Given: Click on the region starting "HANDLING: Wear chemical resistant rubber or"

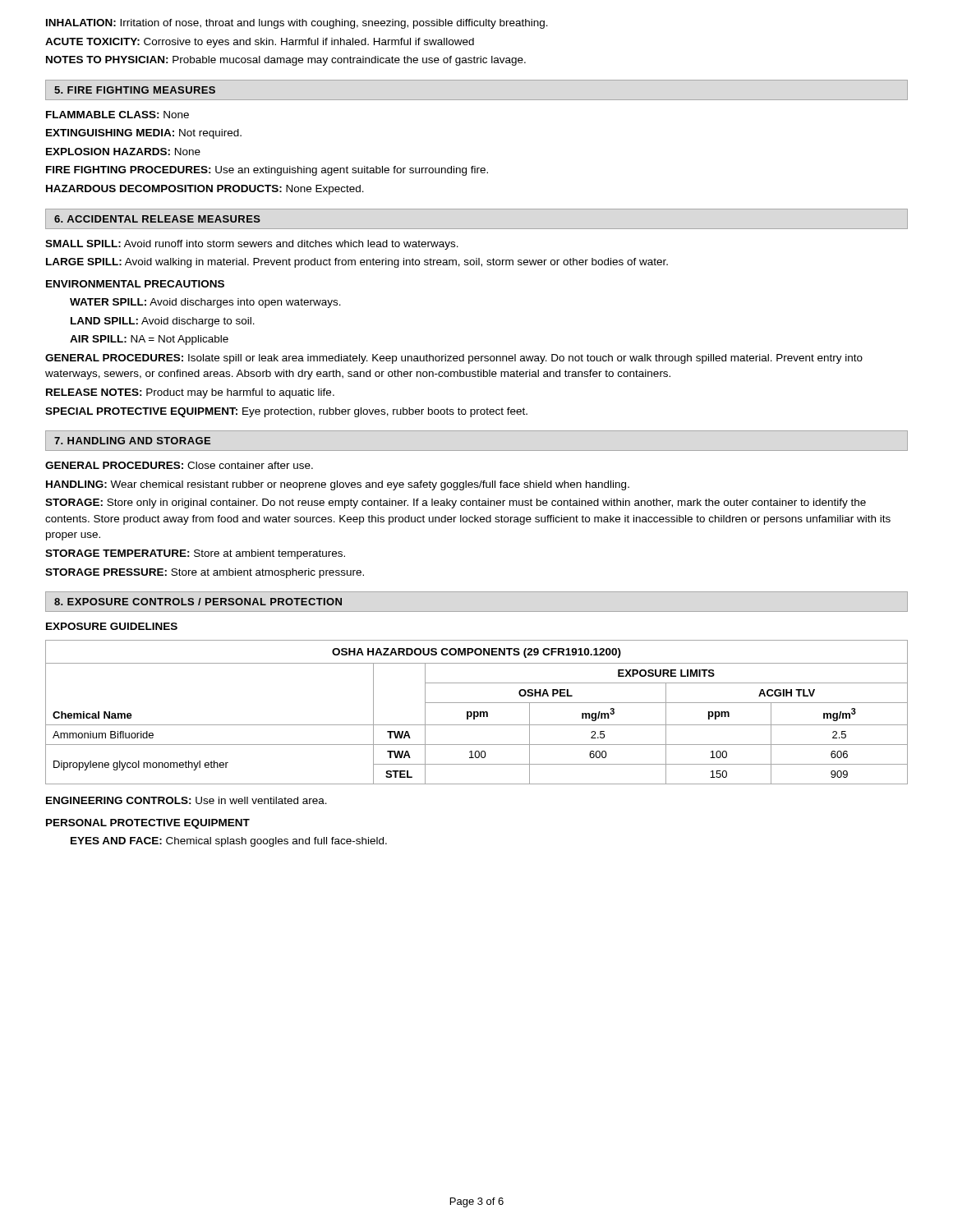Looking at the screenshot, I should (x=338, y=484).
